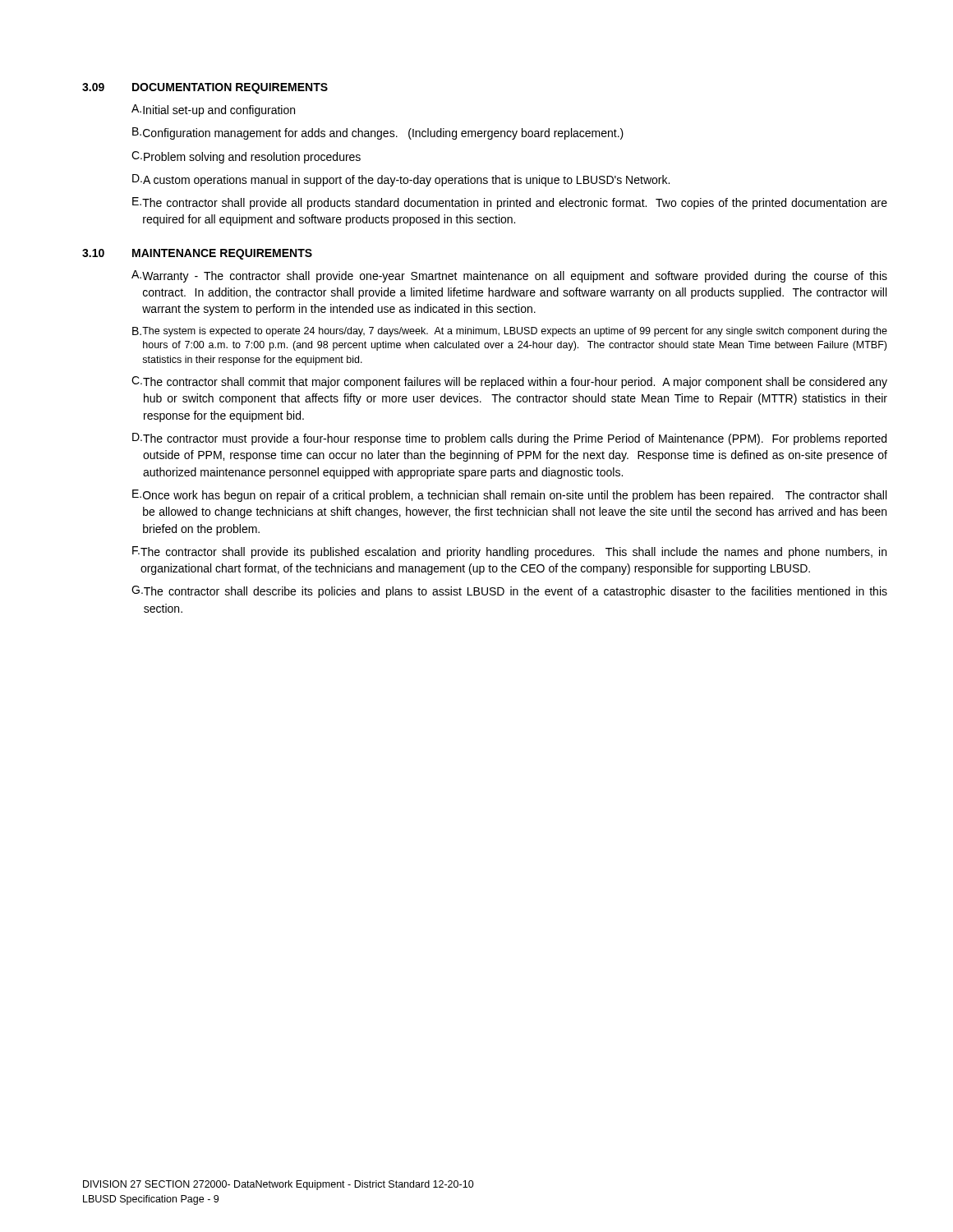Locate the list item containing "D. The contractor must provide a four-hour"

(485, 455)
